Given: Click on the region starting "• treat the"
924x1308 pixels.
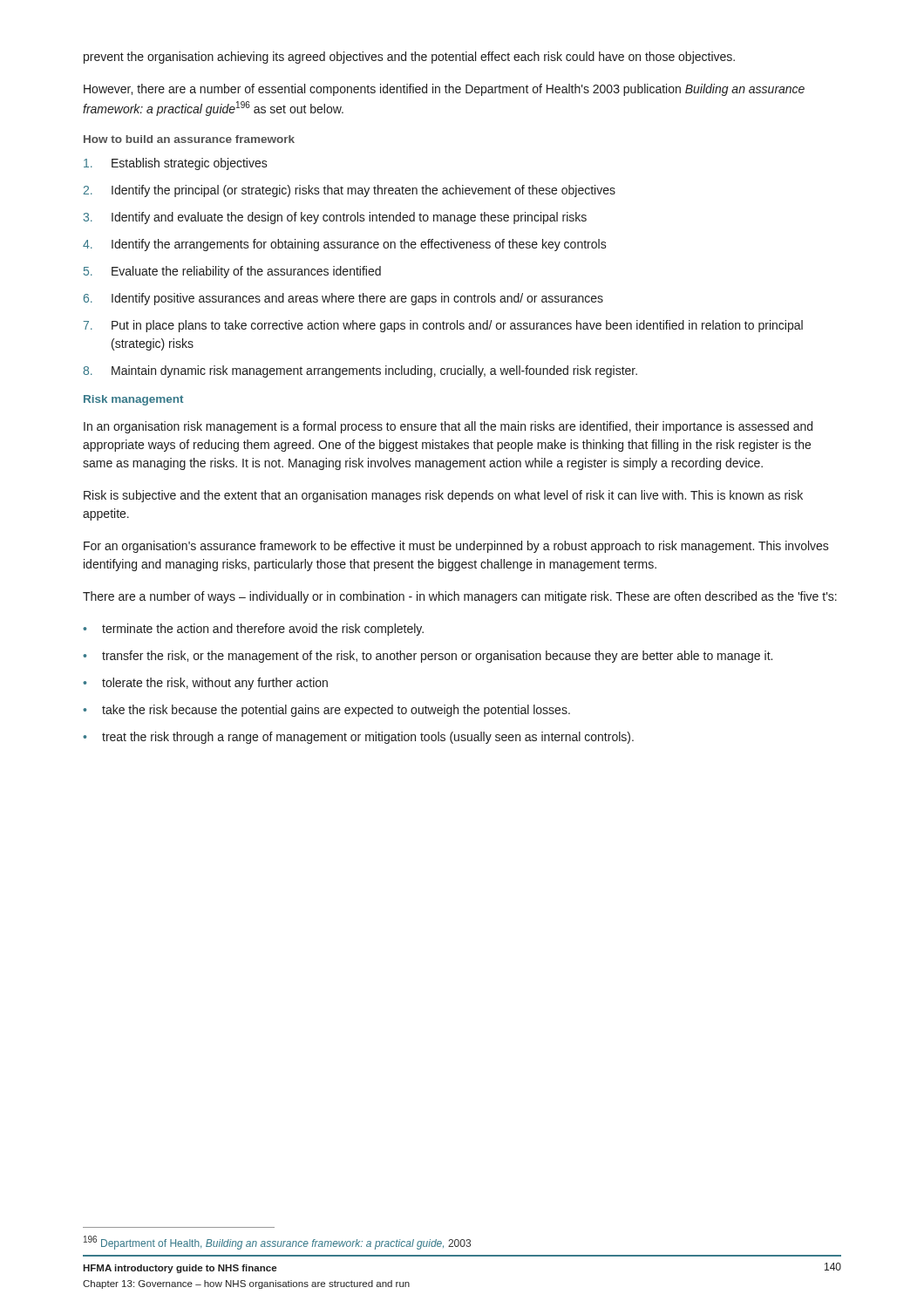Looking at the screenshot, I should pos(462,737).
